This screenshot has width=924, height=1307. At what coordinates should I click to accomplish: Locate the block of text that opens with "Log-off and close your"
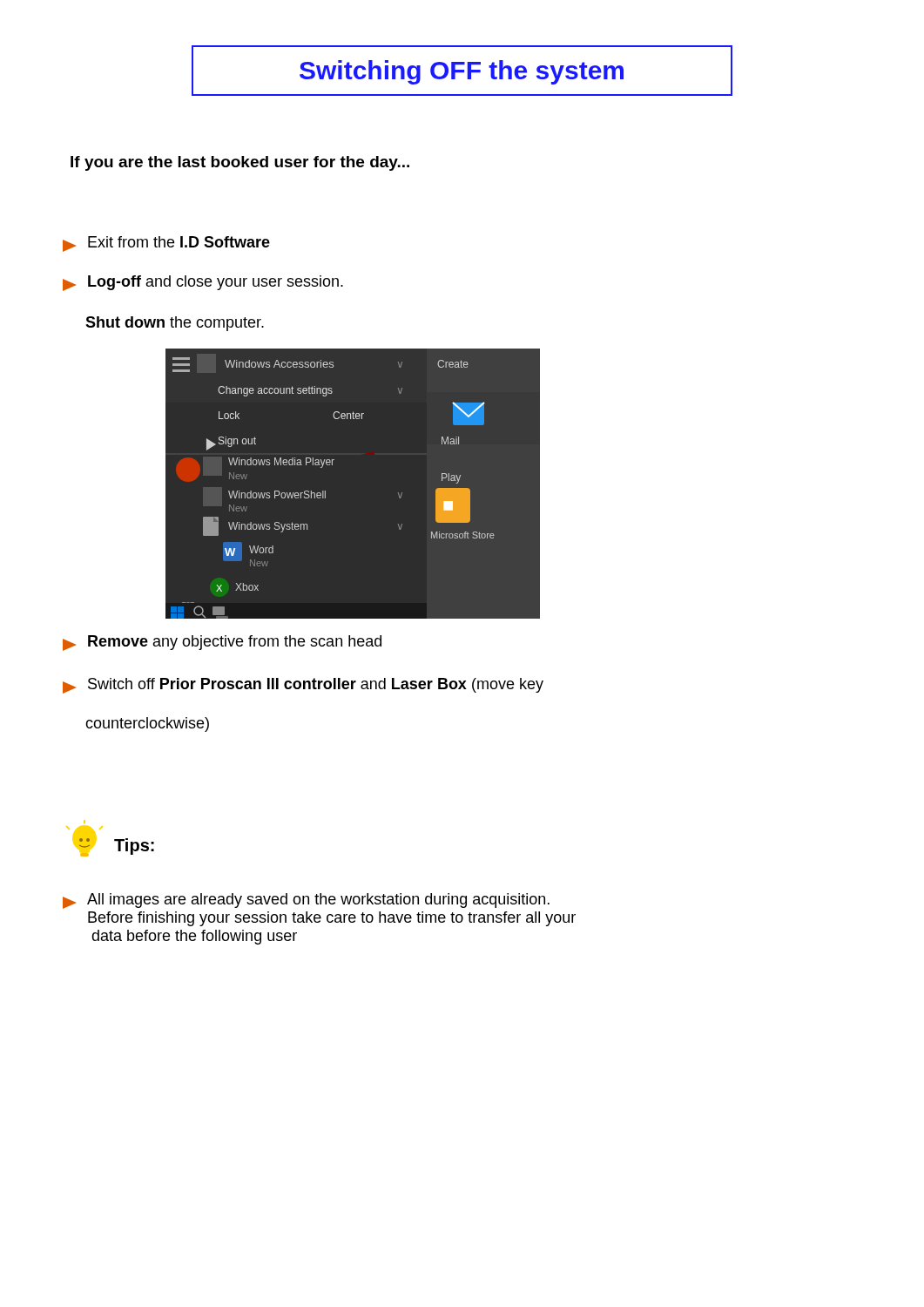coord(203,284)
